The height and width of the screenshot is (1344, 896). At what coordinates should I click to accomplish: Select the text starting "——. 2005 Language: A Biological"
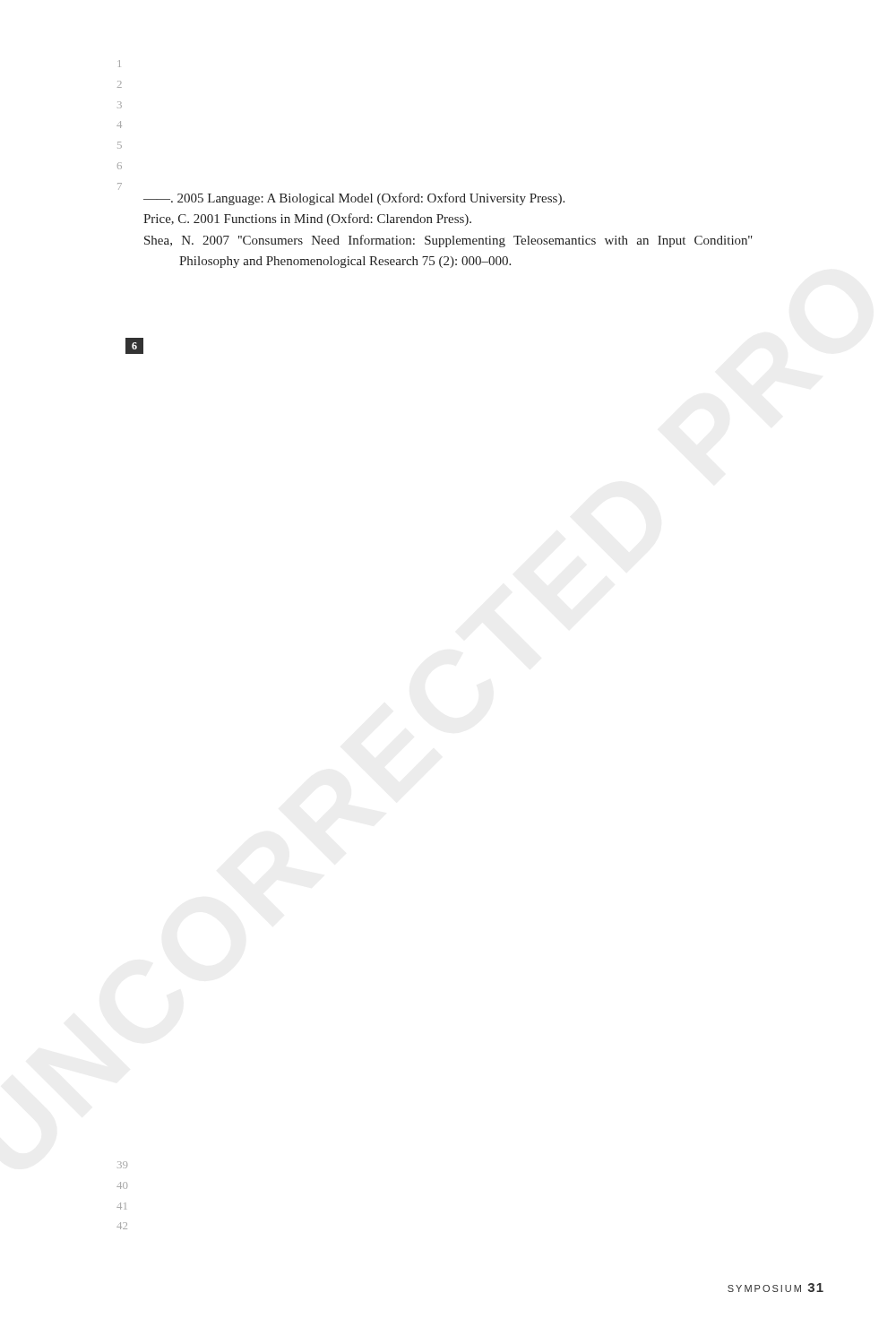(354, 198)
